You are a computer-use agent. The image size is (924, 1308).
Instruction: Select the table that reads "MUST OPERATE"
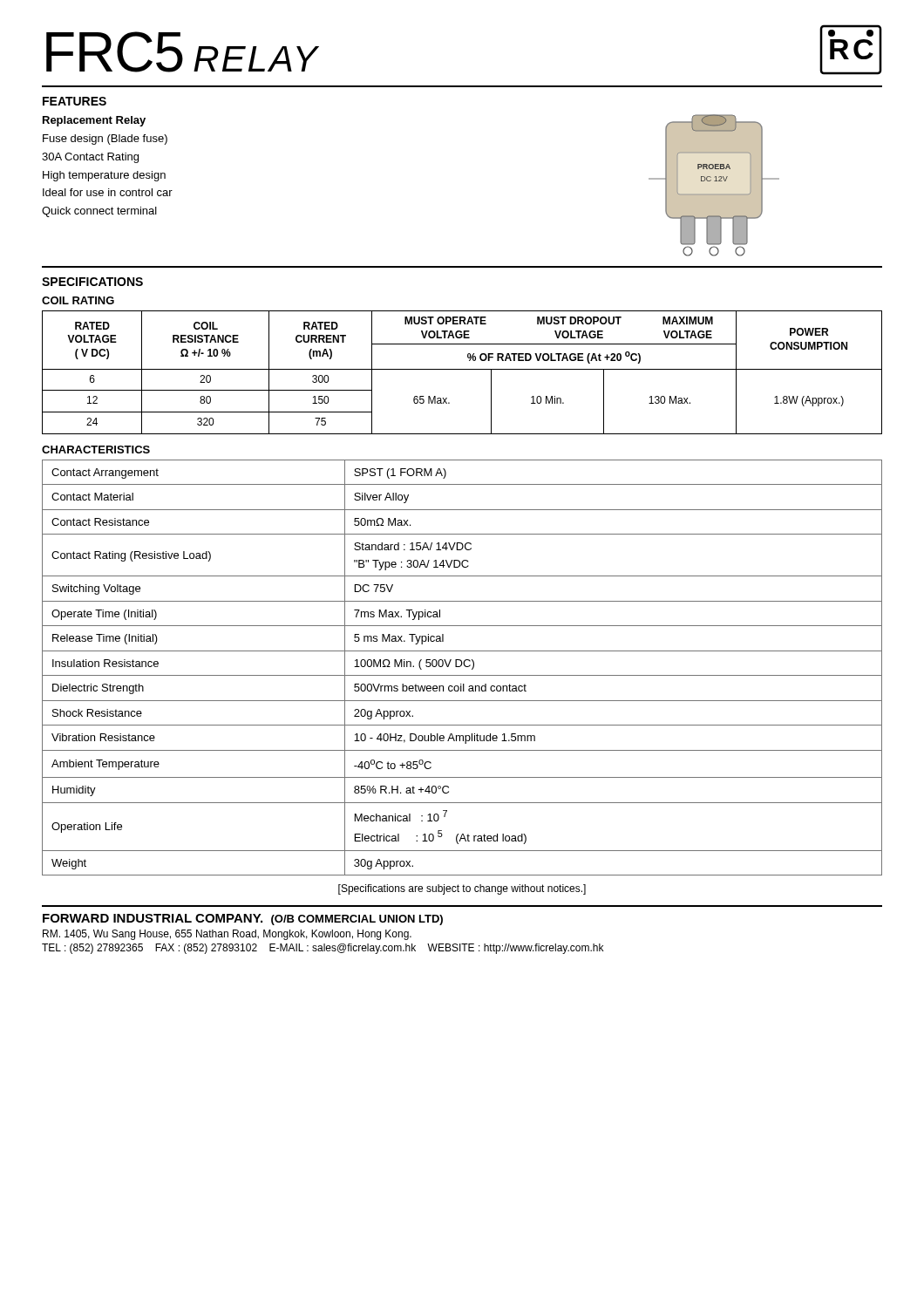click(462, 372)
